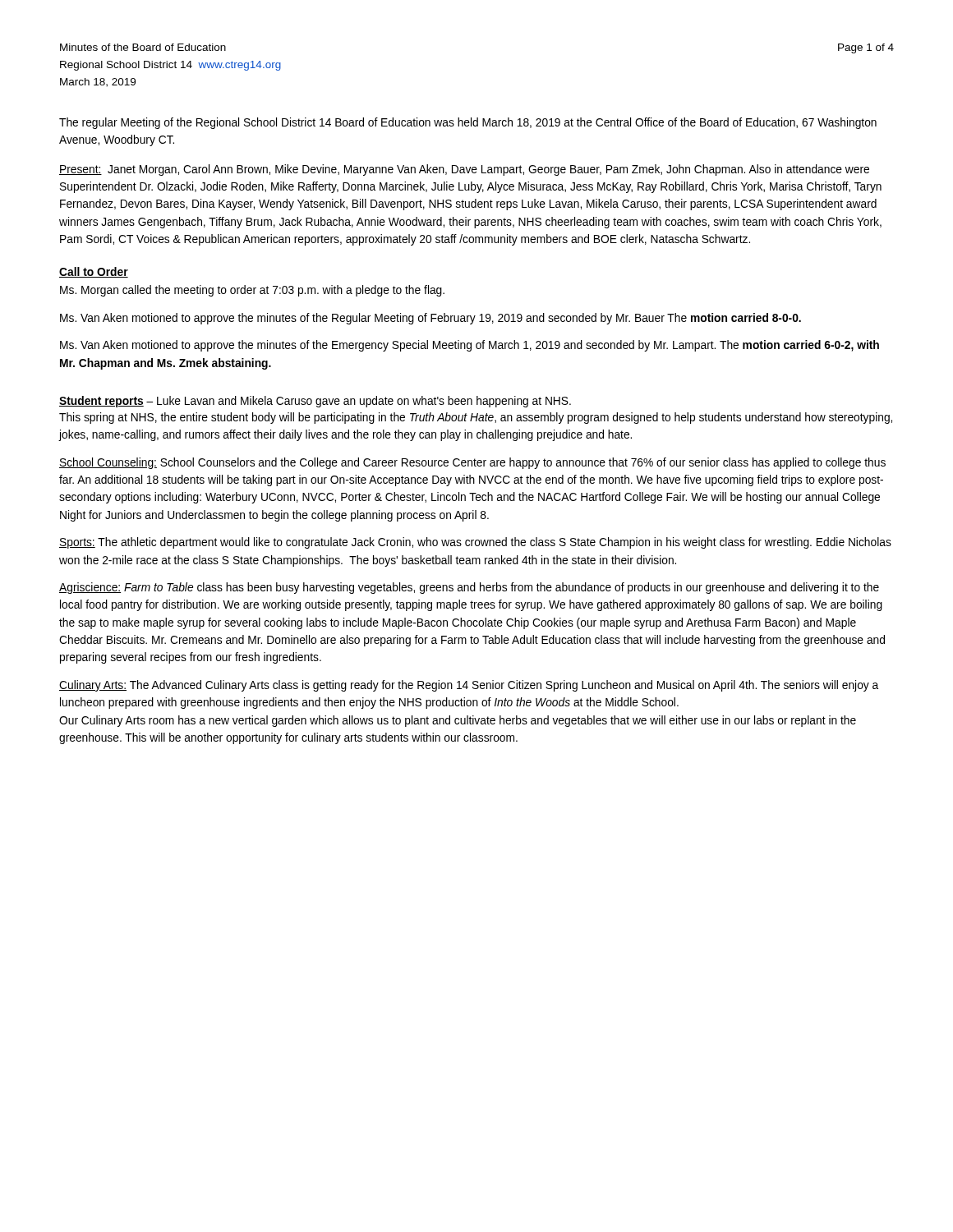Navigate to the element starting "Call to Order"
953x1232 pixels.
[x=93, y=273]
